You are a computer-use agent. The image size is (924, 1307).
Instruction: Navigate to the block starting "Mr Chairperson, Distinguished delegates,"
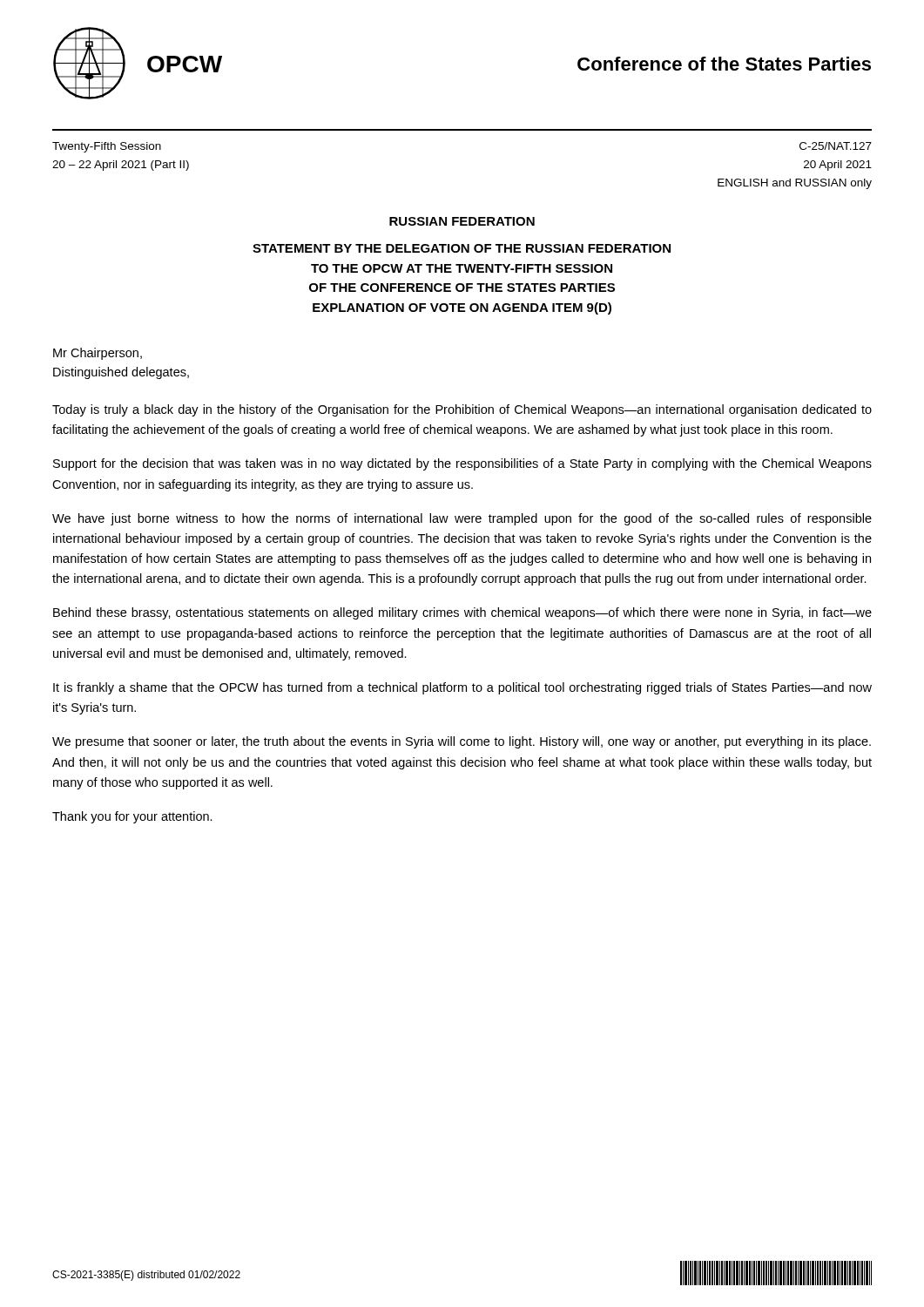121,363
